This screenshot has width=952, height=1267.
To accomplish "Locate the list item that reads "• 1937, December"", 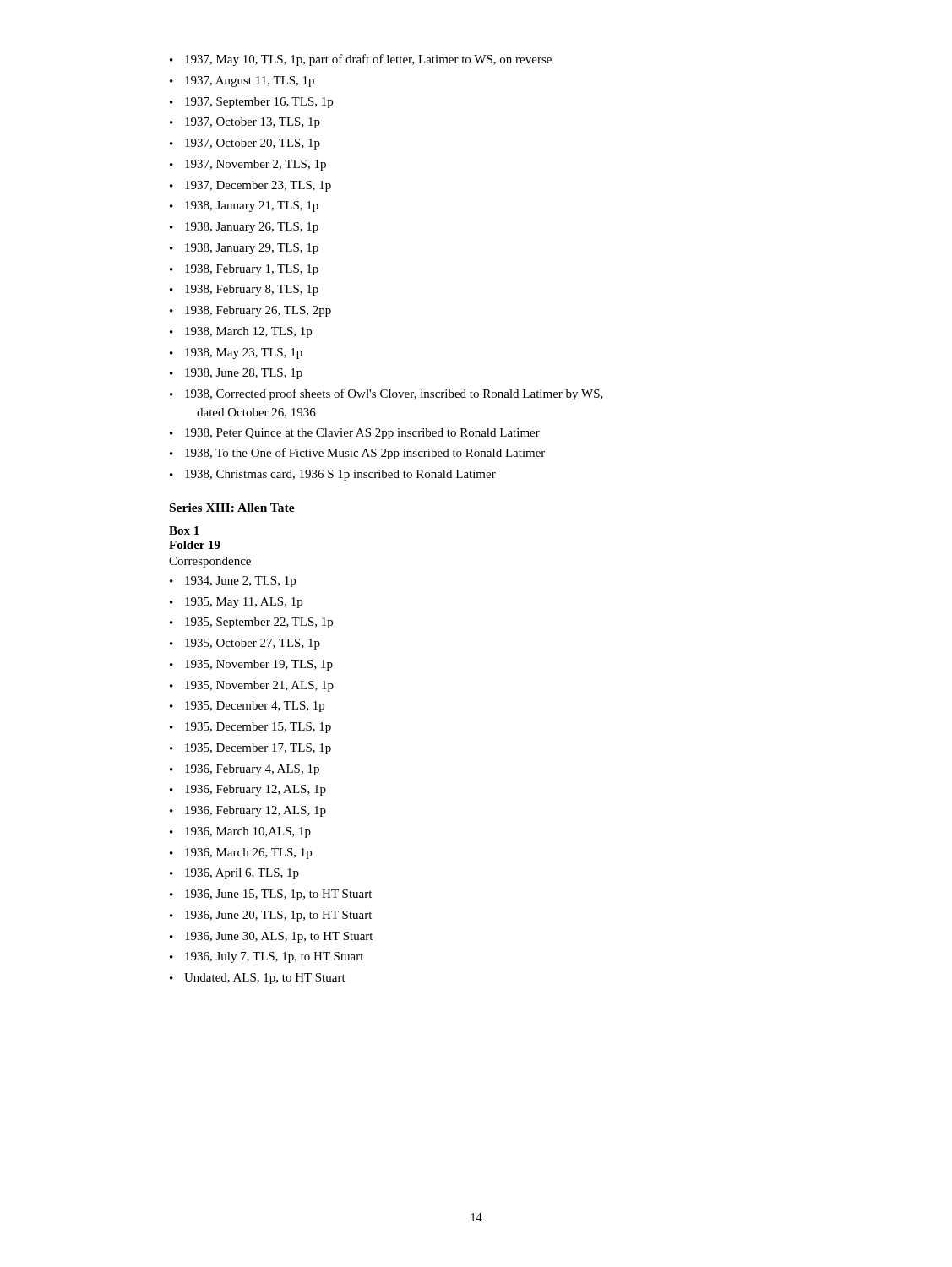I will [x=250, y=186].
